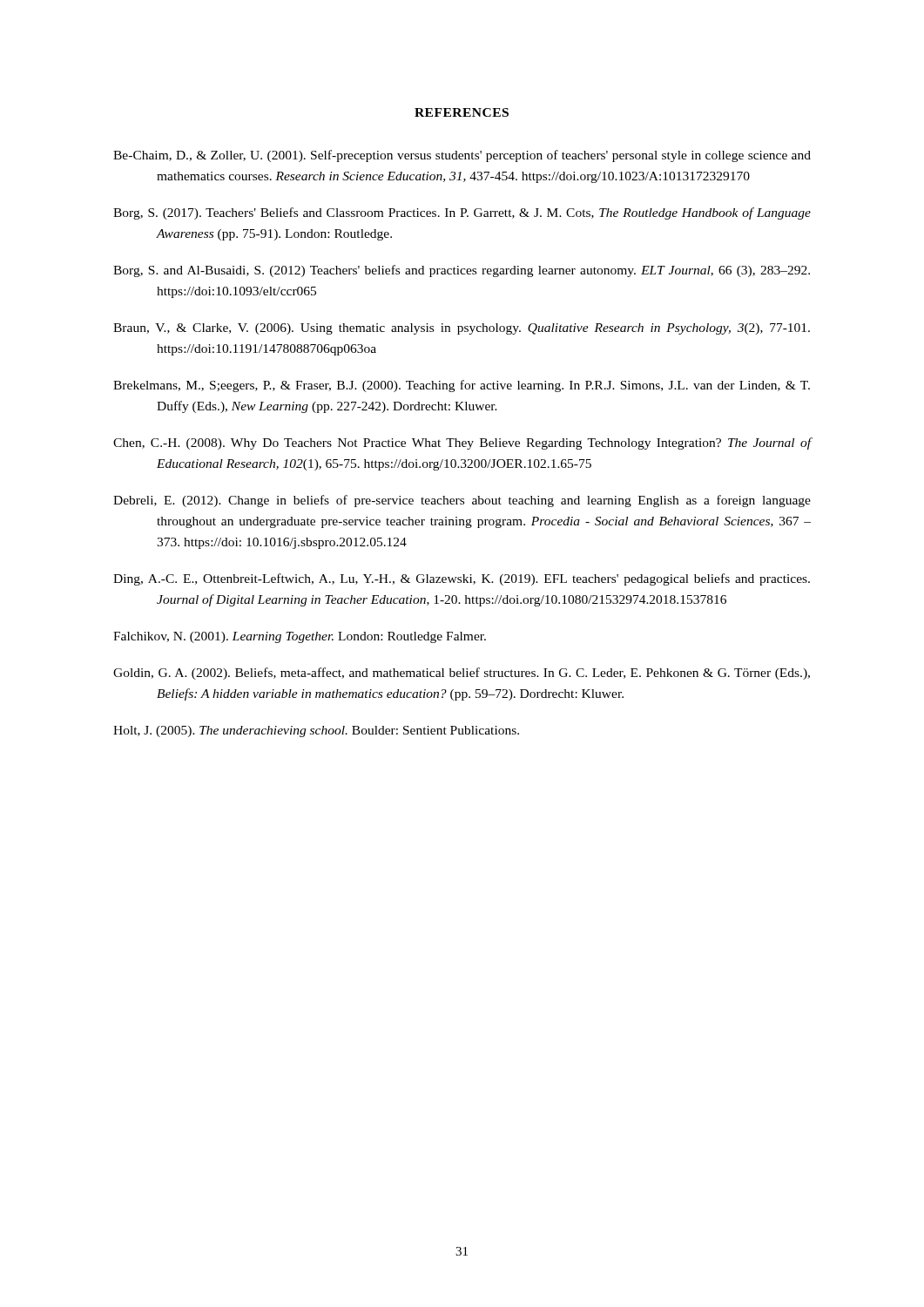
Task: Click on the block starting "Ding, A.-C. E., Ottenbreit-Leftwich, A., Lu, Y.-H., &"
Action: pos(462,589)
